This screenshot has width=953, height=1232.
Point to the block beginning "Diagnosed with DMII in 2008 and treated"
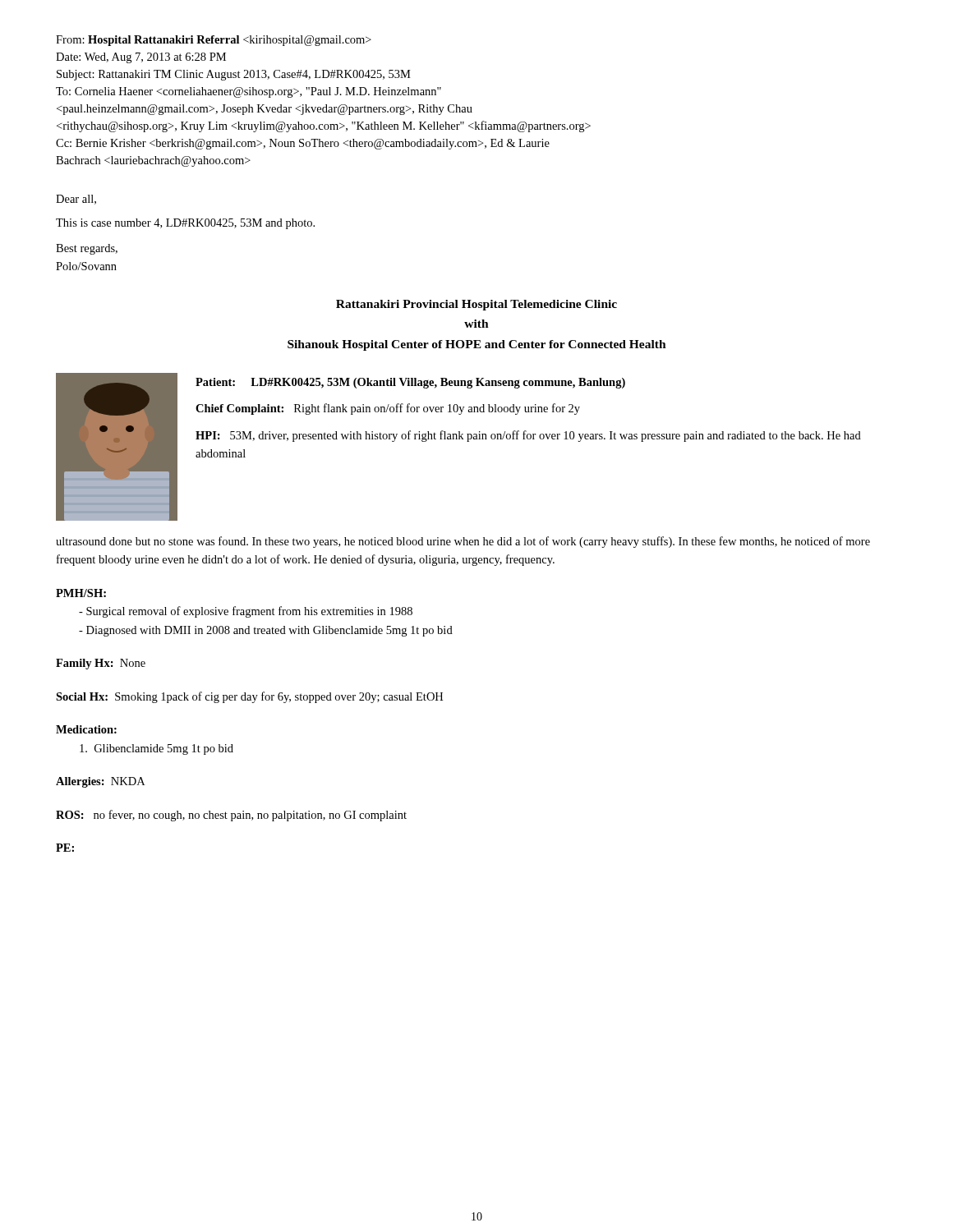tap(266, 630)
